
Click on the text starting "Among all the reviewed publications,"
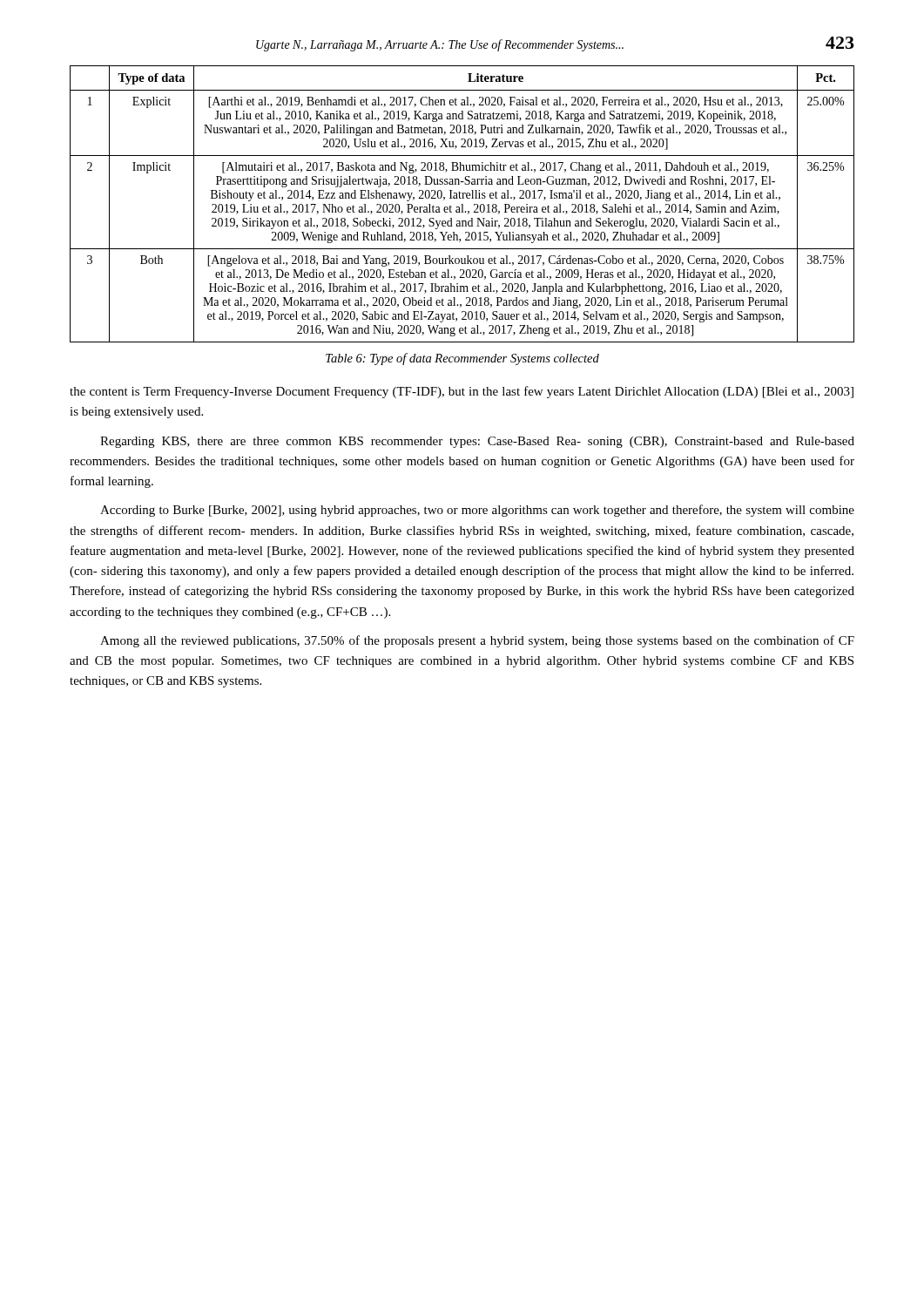(462, 660)
